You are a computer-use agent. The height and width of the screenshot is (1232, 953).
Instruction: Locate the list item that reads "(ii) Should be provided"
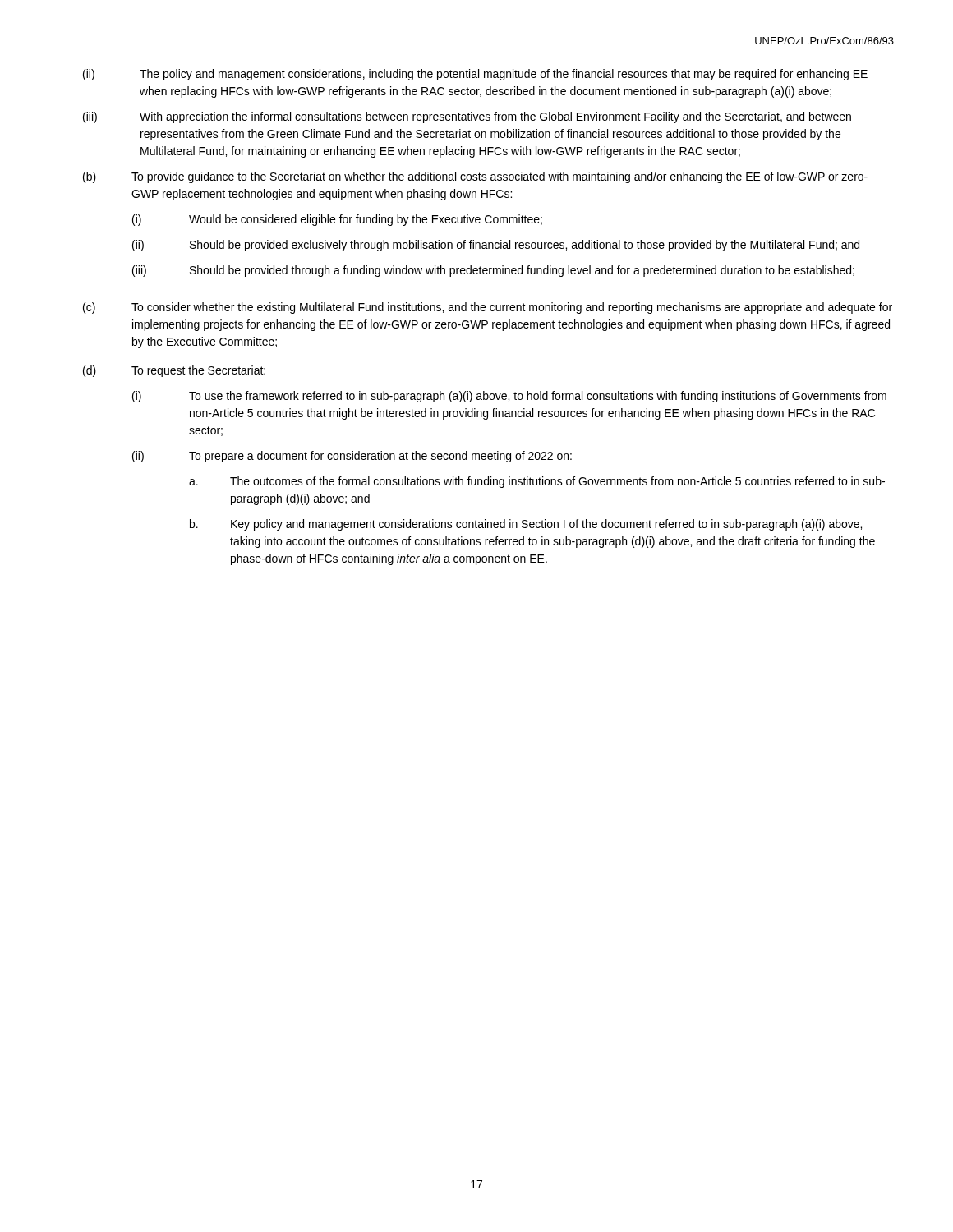(x=513, y=245)
